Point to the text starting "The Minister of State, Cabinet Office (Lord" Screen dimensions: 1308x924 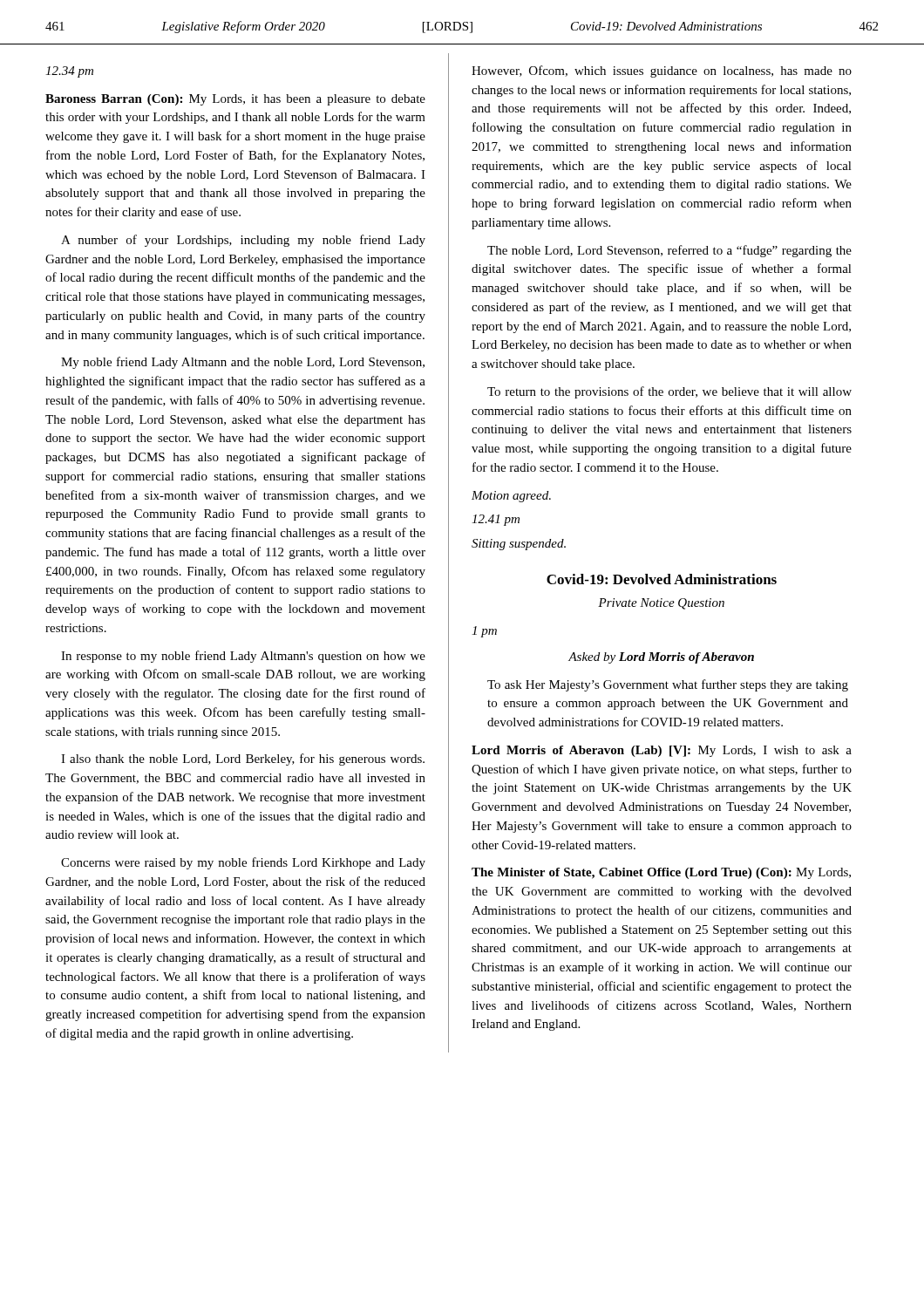coord(662,948)
